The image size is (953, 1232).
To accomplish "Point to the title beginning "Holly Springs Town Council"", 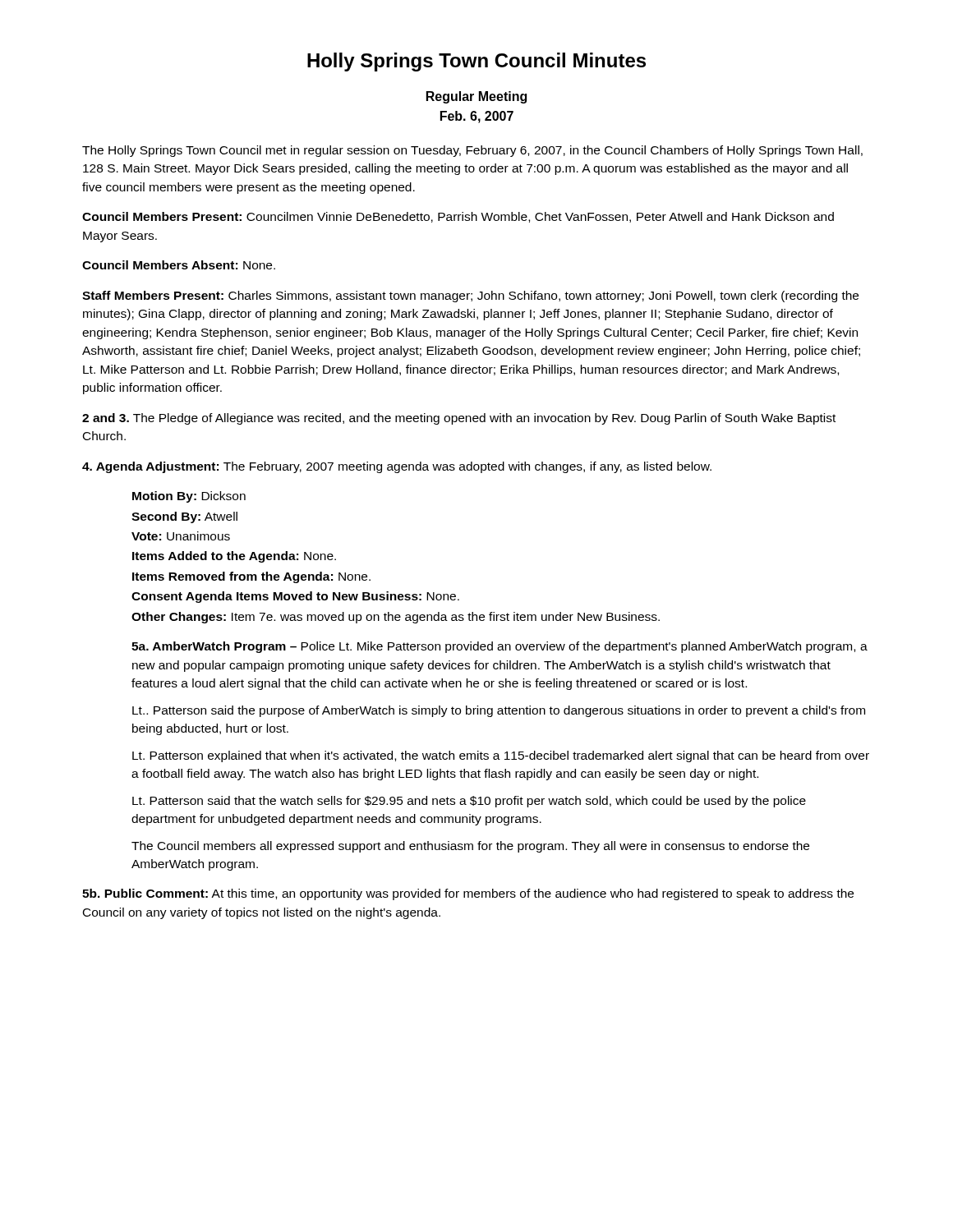I will point(476,61).
